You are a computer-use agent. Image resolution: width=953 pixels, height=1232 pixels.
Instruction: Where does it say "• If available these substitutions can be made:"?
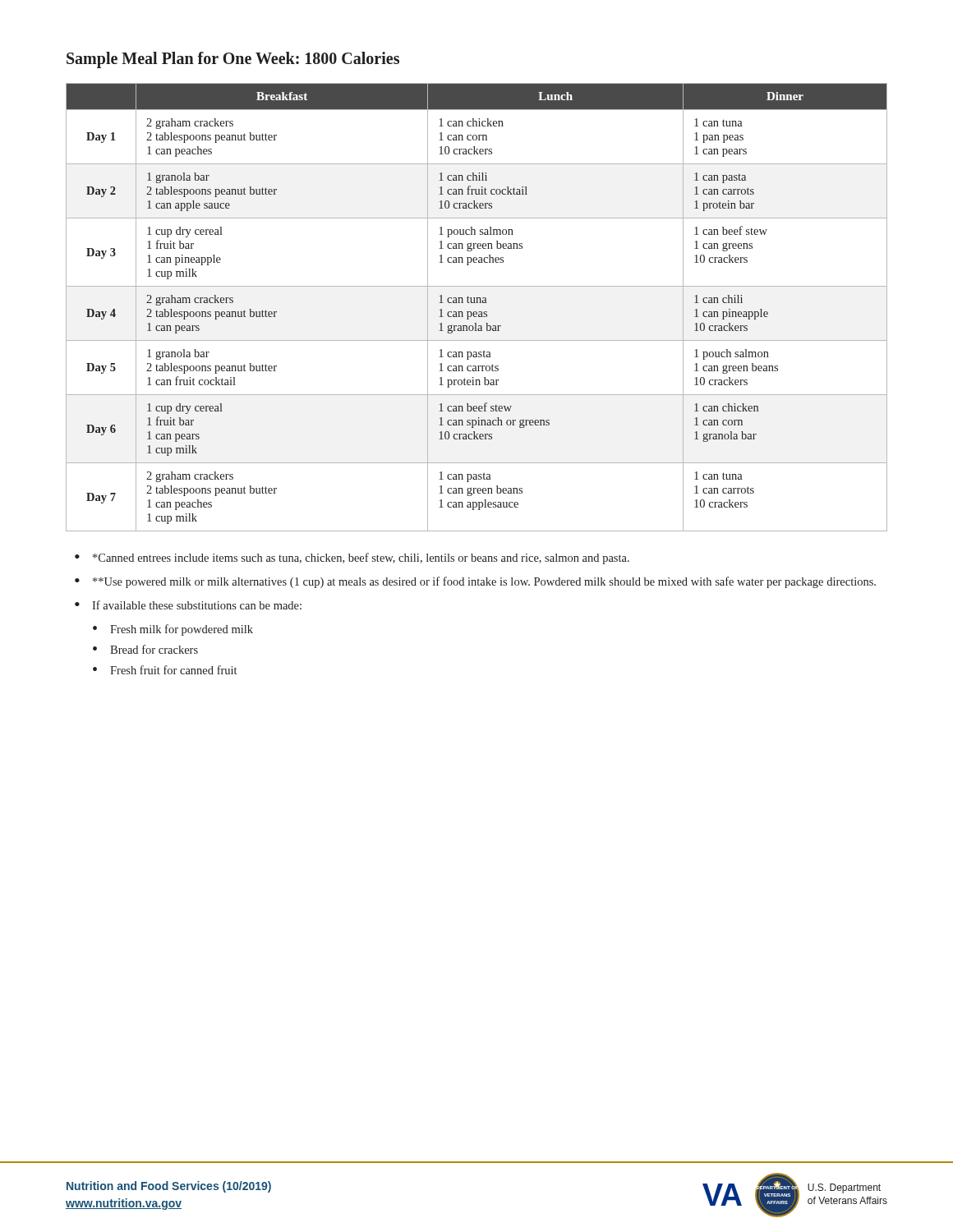188,605
